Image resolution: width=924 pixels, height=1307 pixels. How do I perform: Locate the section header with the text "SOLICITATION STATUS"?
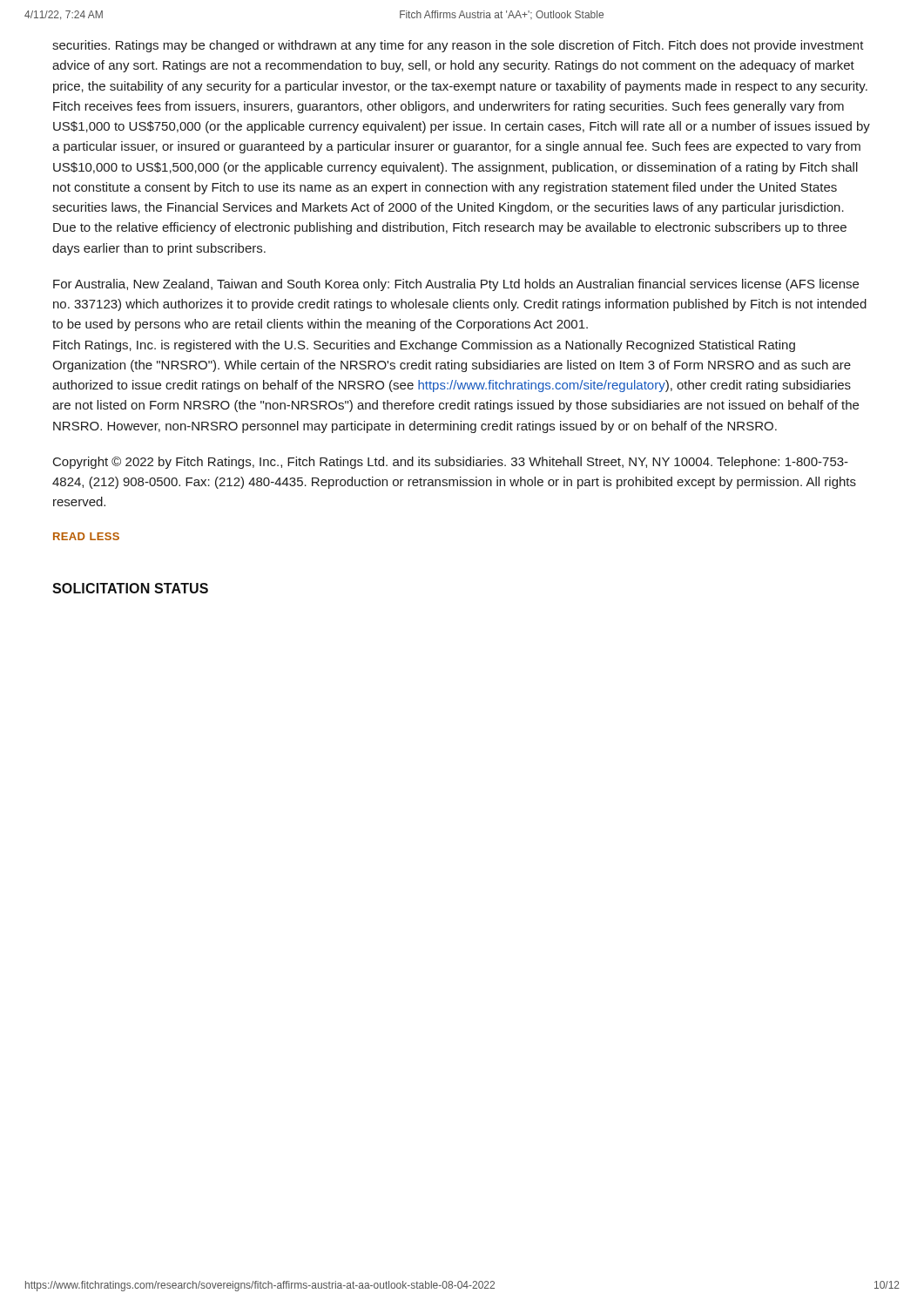click(130, 588)
